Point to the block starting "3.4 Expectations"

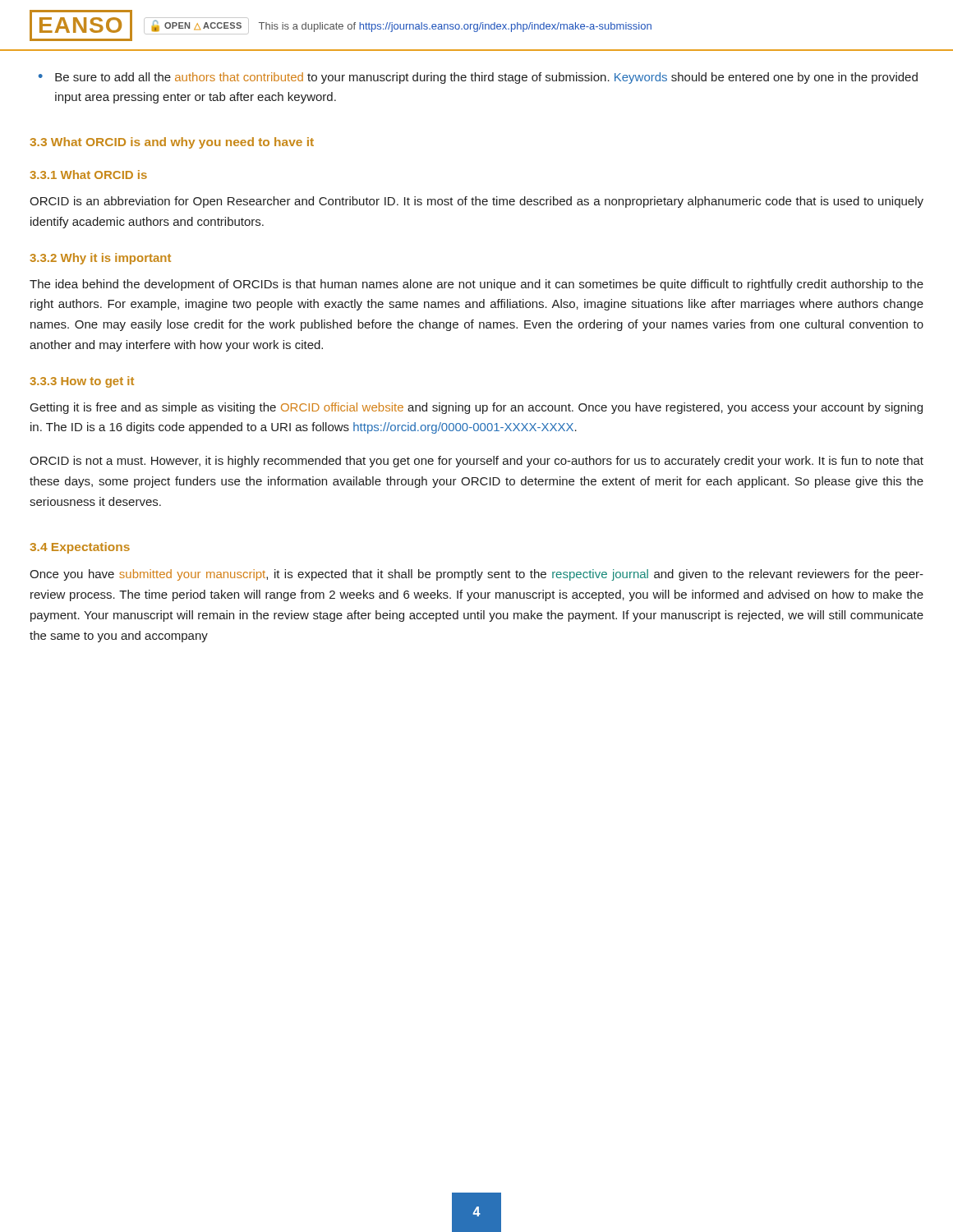(80, 547)
